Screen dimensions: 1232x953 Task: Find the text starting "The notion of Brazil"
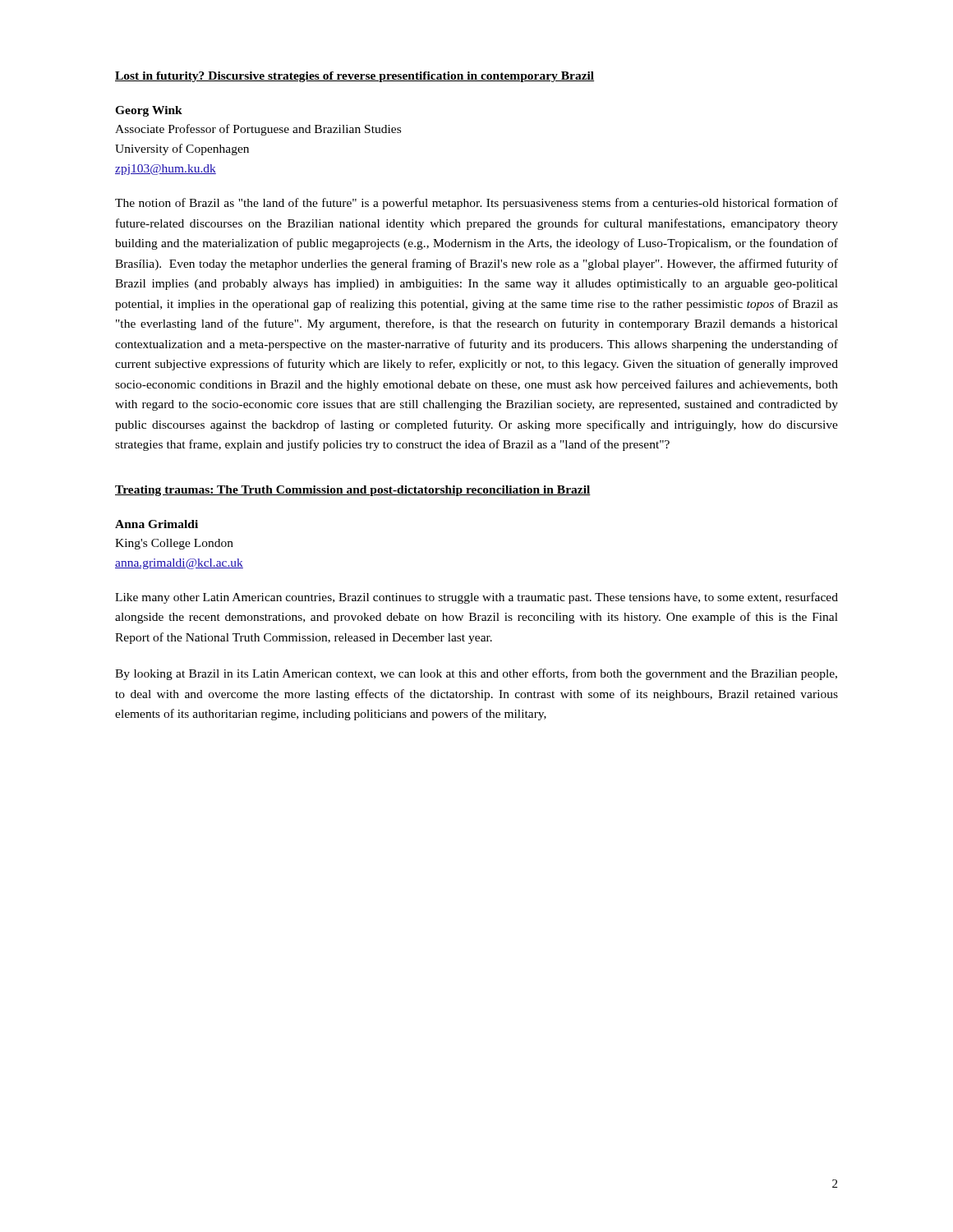tap(476, 323)
